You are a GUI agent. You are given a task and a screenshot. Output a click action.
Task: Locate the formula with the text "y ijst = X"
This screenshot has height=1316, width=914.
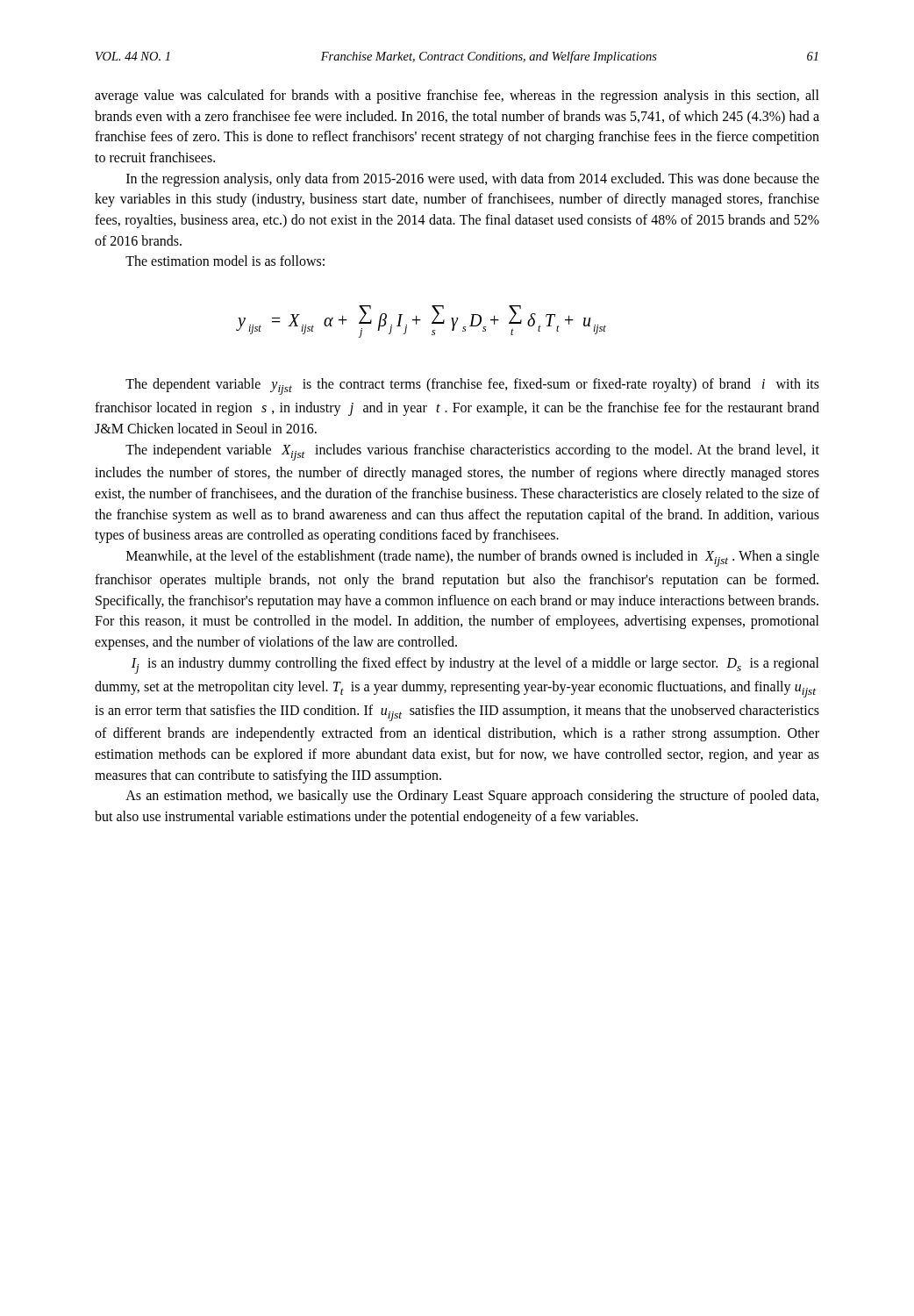pos(457,320)
